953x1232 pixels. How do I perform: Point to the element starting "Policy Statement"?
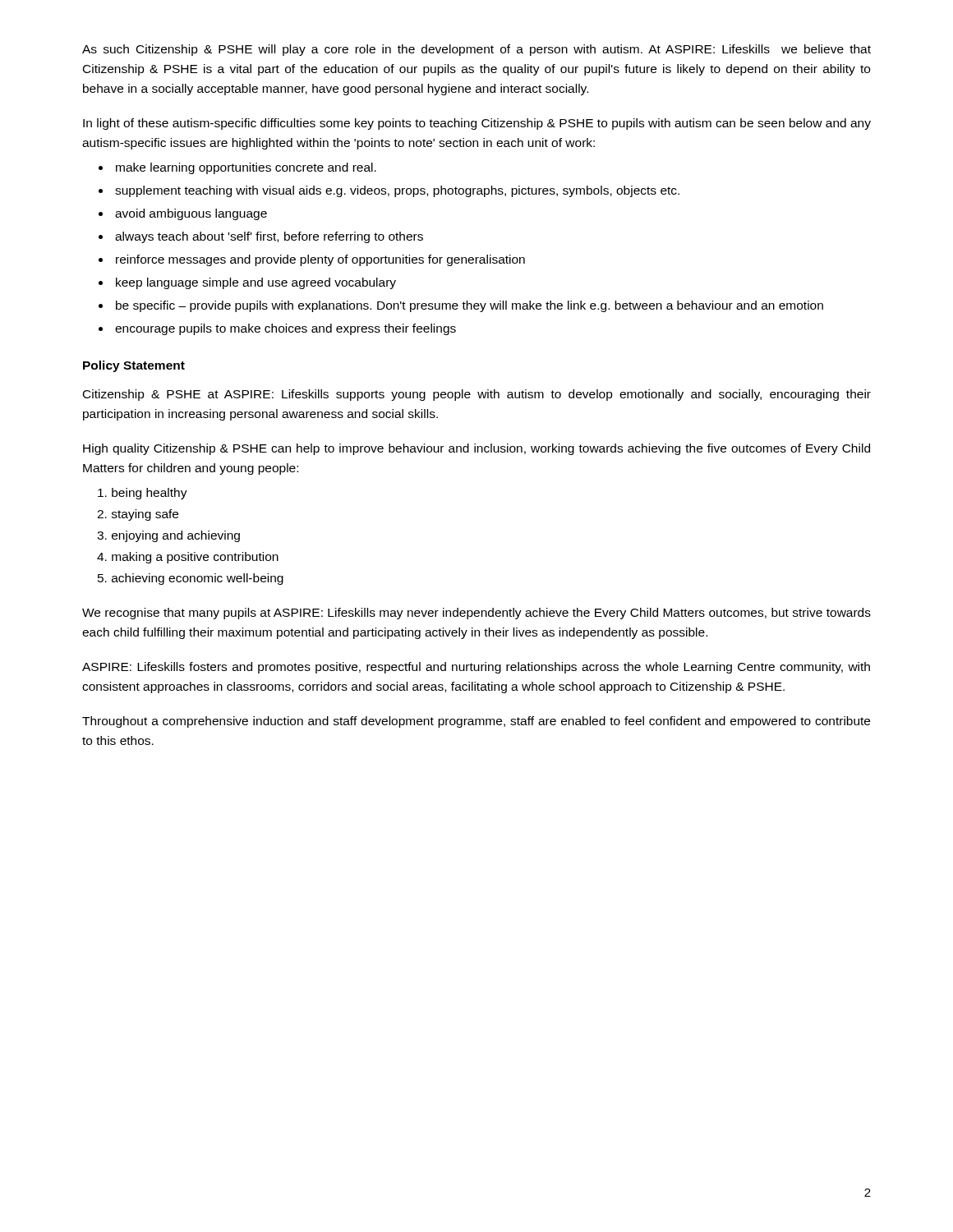point(133,365)
